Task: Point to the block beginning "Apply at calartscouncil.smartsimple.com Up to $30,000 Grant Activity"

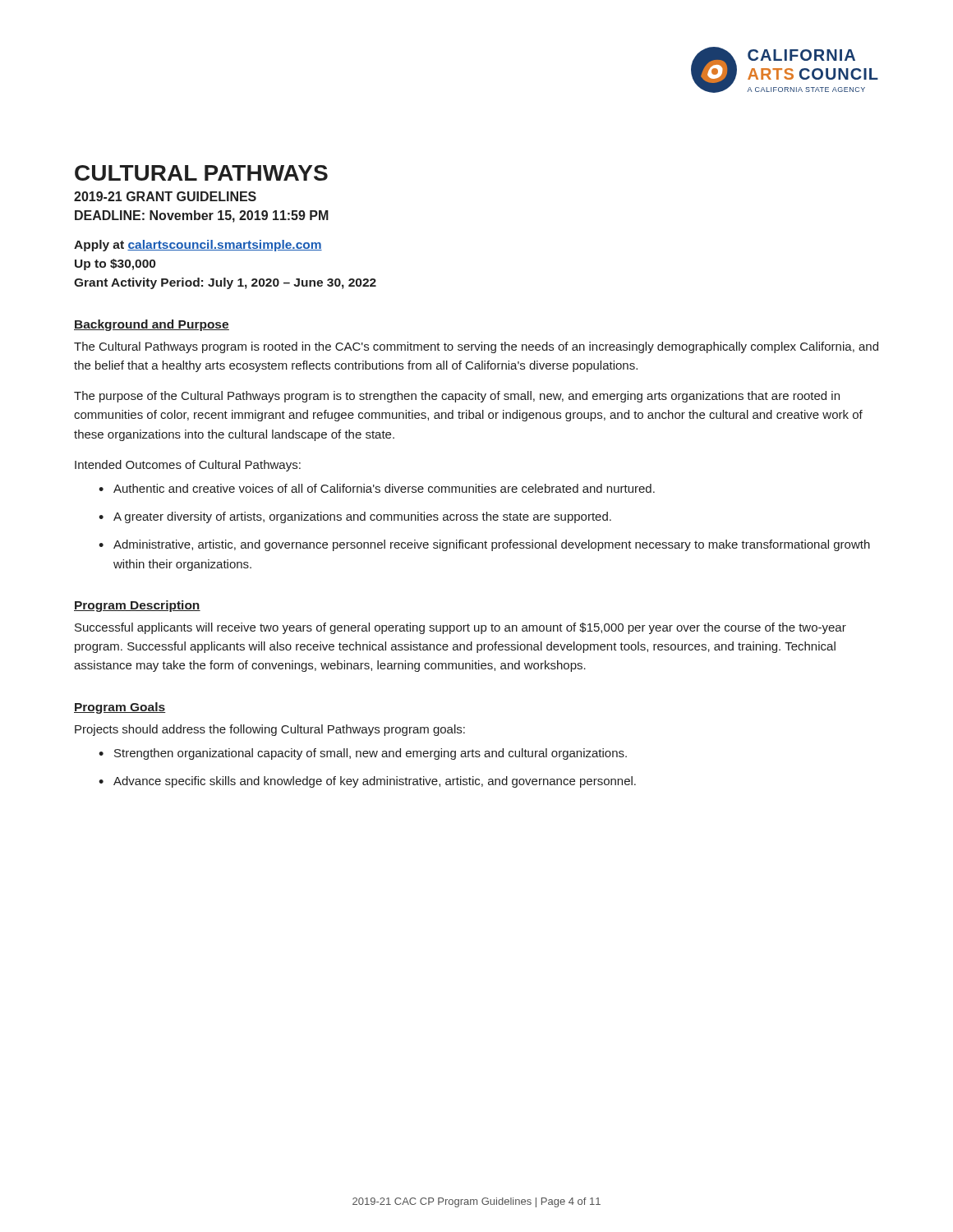Action: tap(198, 246)
